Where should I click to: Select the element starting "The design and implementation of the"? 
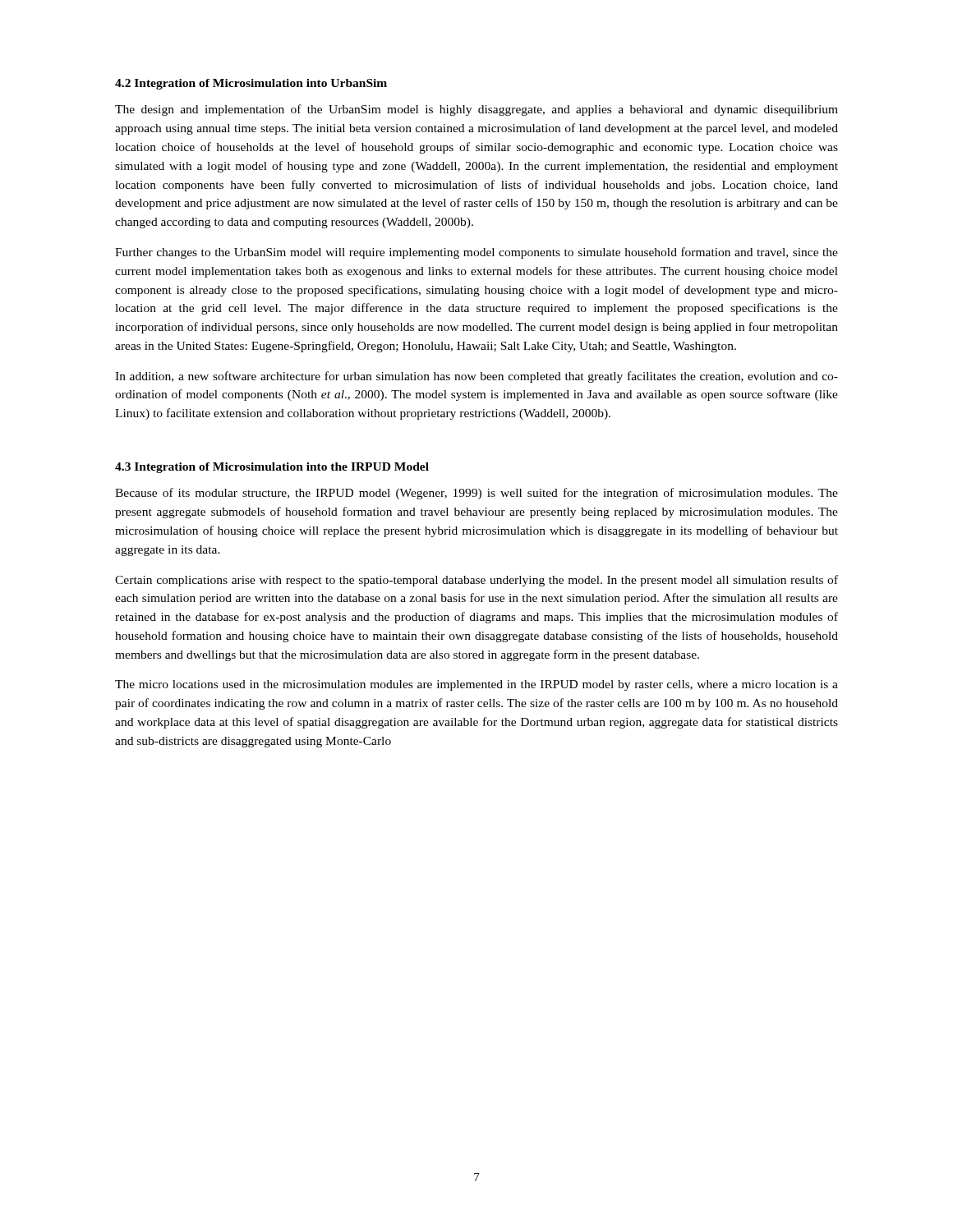pos(476,165)
